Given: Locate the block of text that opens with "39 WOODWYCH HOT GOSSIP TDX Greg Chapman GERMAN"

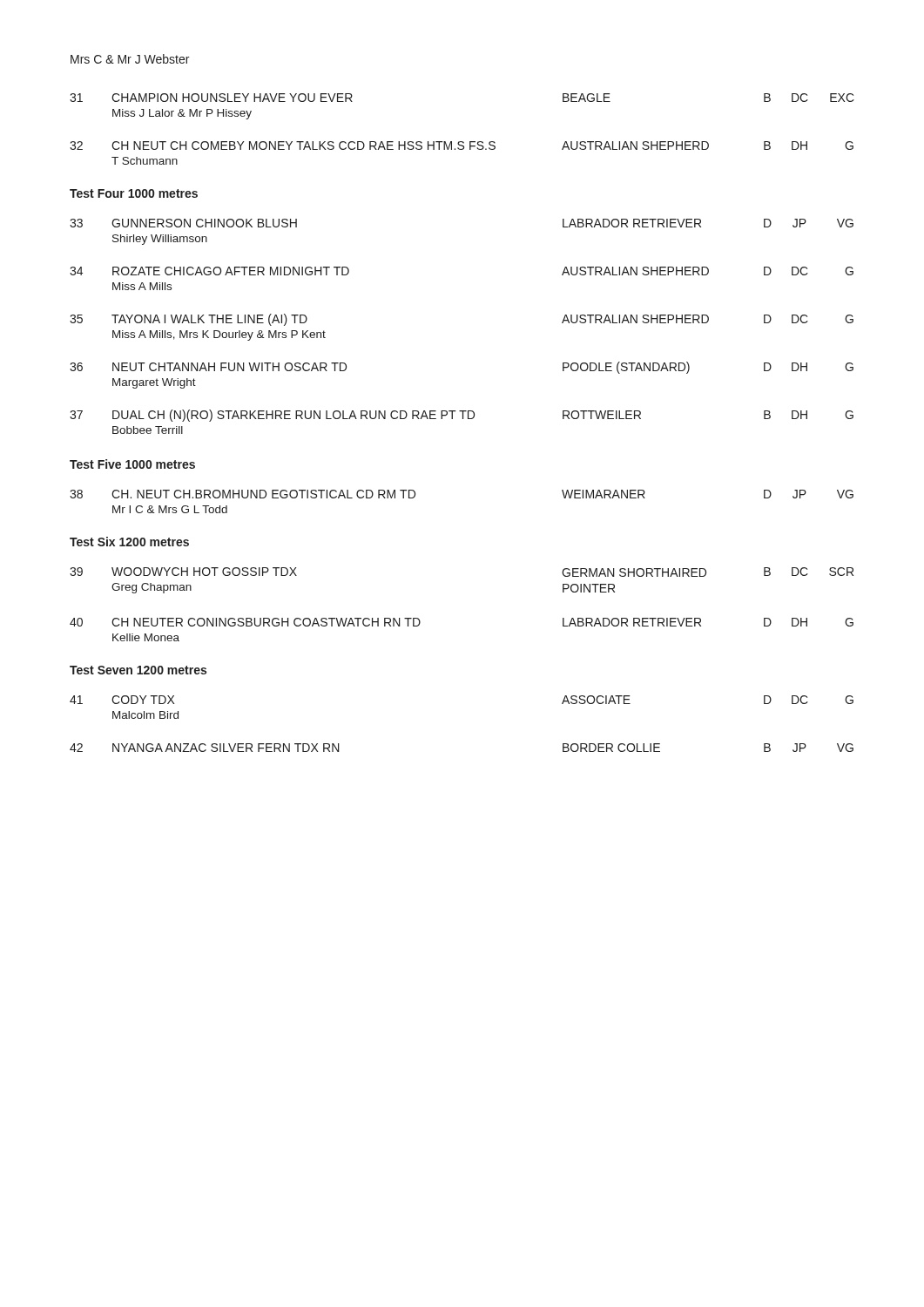Looking at the screenshot, I should point(210,572).
